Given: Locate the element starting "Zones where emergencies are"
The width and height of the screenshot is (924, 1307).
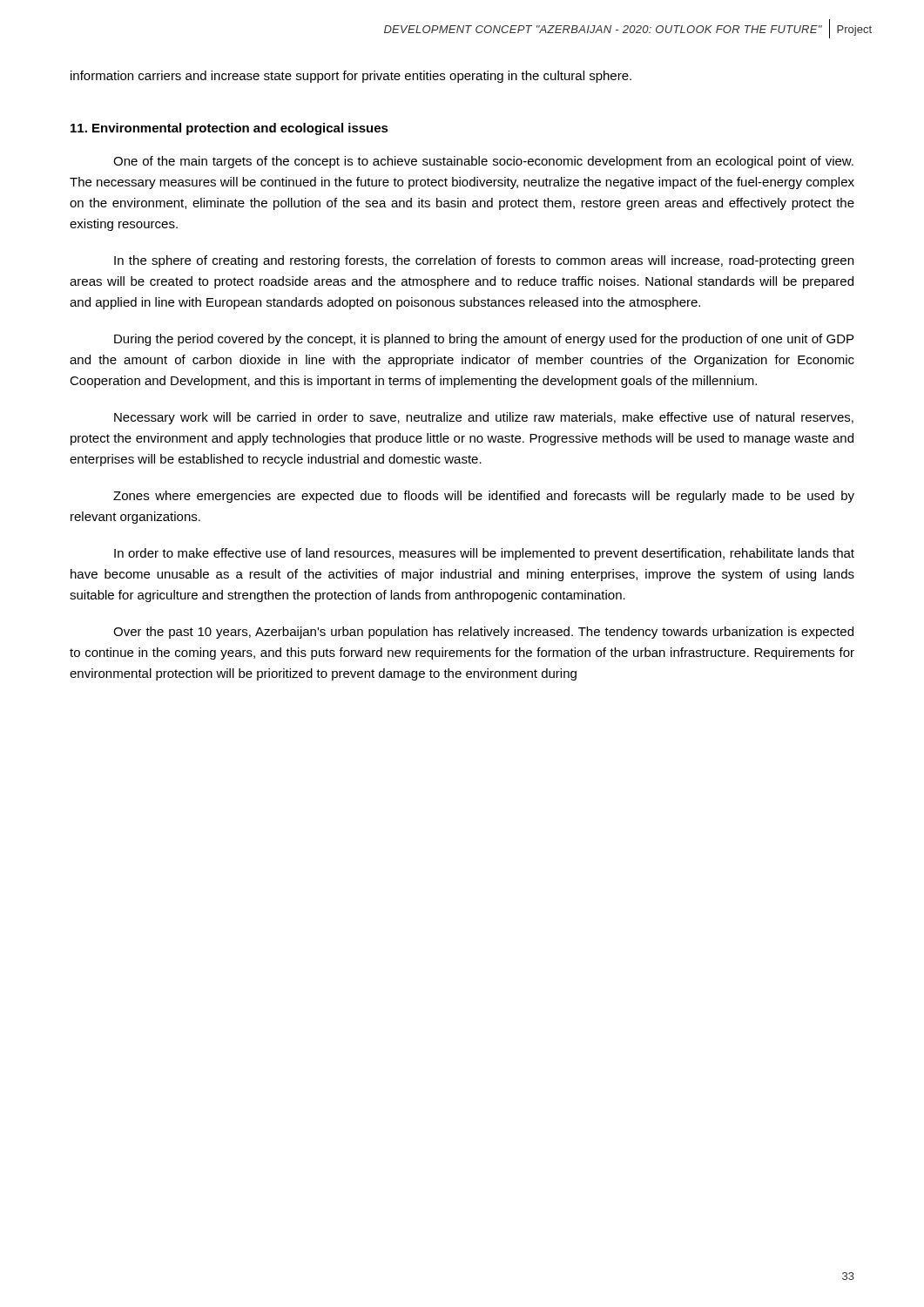Looking at the screenshot, I should point(462,506).
